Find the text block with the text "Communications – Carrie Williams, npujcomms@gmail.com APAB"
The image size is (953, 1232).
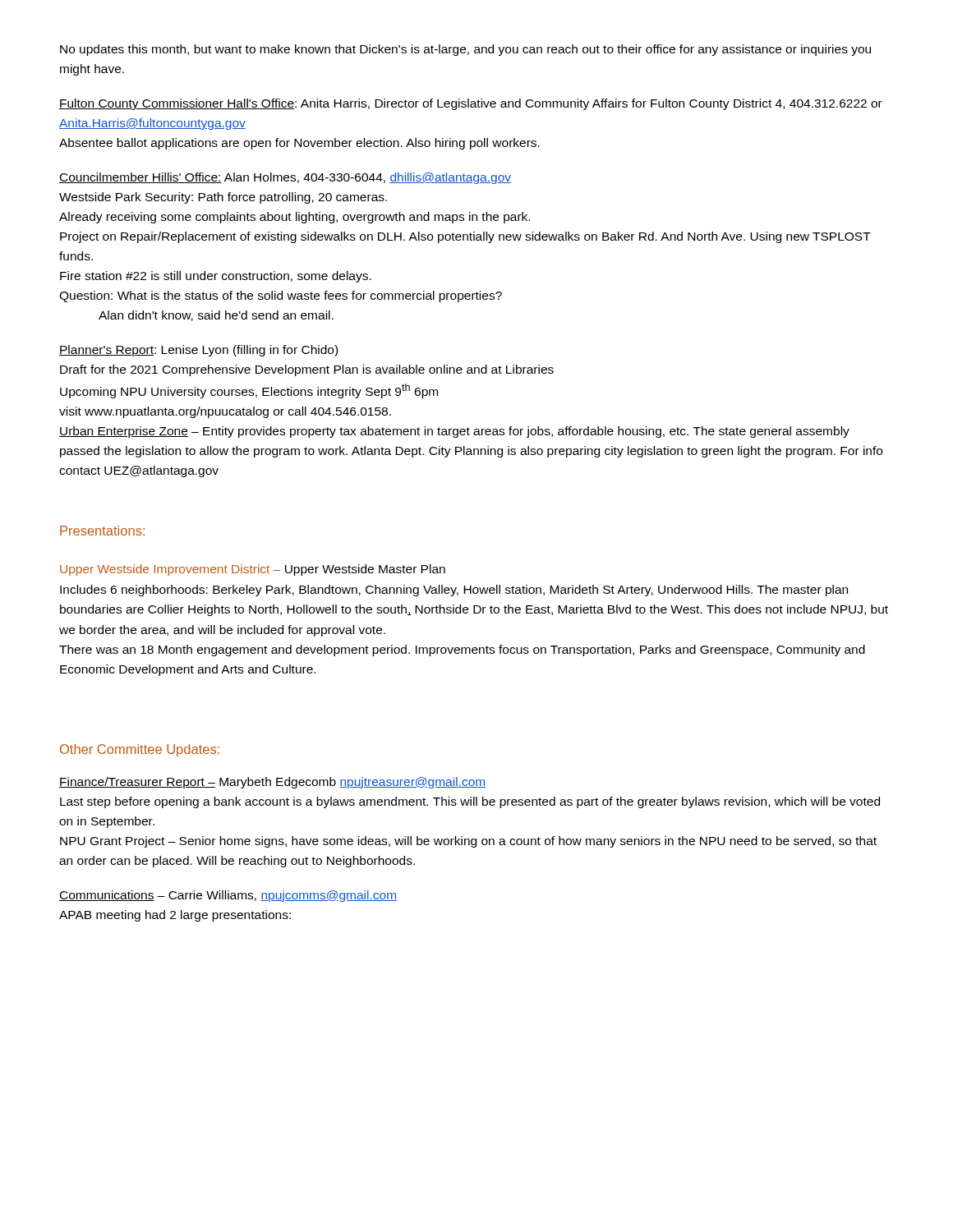[228, 904]
